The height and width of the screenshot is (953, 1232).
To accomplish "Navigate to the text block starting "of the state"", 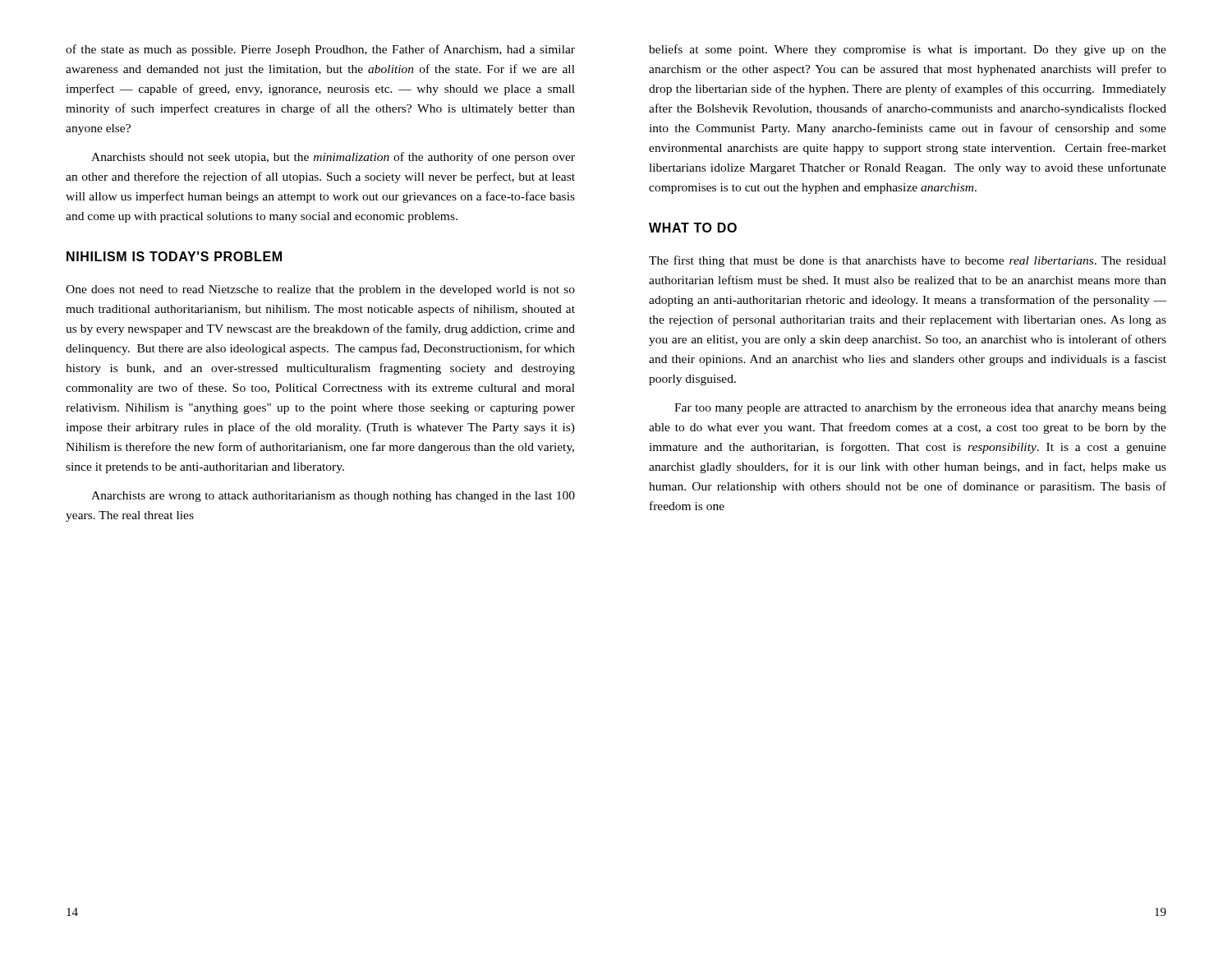I will coord(320,89).
